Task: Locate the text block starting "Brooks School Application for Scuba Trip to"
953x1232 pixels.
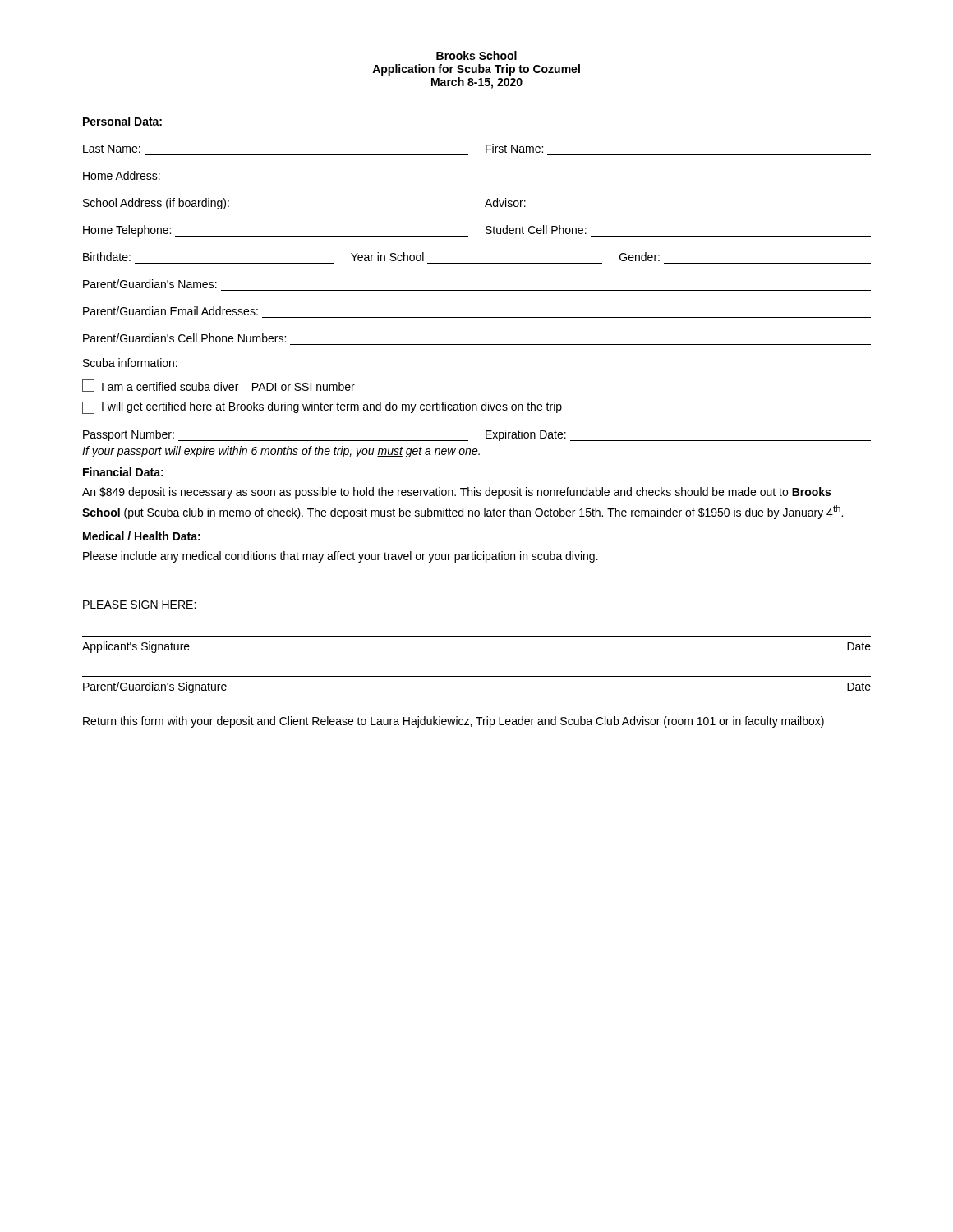Action: 476,69
